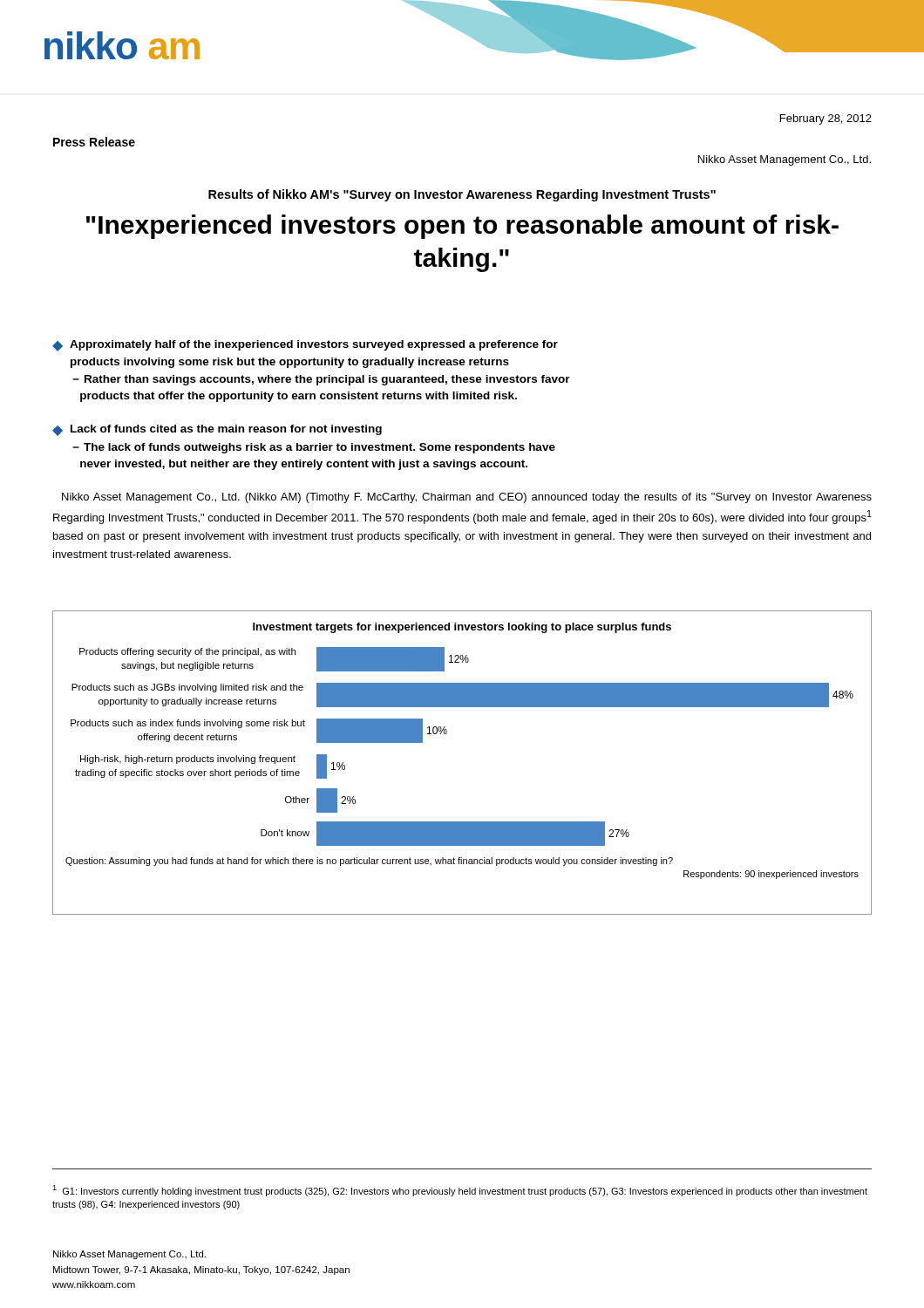Screen dimensions: 1308x924
Task: Select the logo
Action: click(x=122, y=46)
